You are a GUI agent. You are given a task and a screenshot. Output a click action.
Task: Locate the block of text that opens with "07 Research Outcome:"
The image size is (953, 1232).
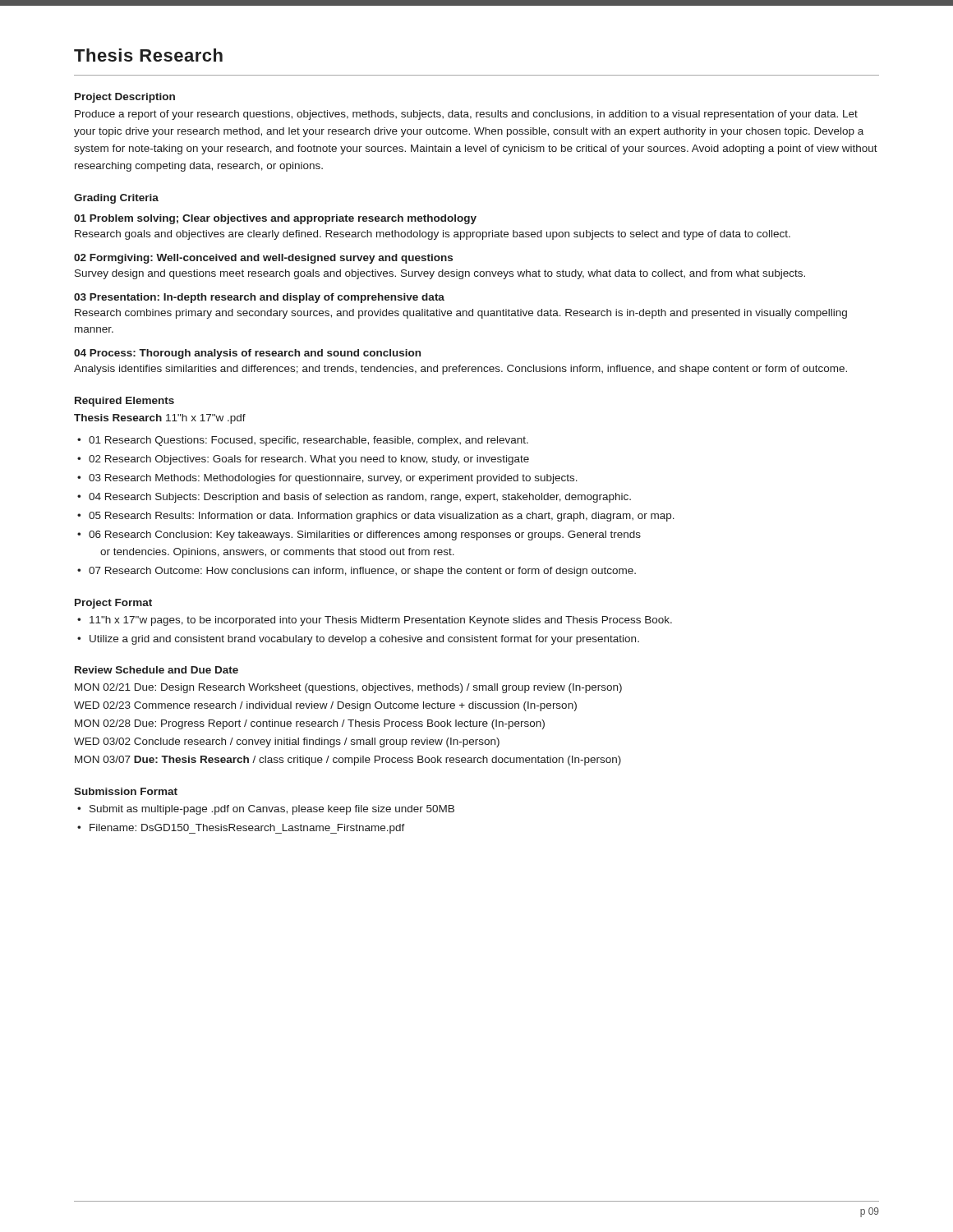pyautogui.click(x=363, y=570)
